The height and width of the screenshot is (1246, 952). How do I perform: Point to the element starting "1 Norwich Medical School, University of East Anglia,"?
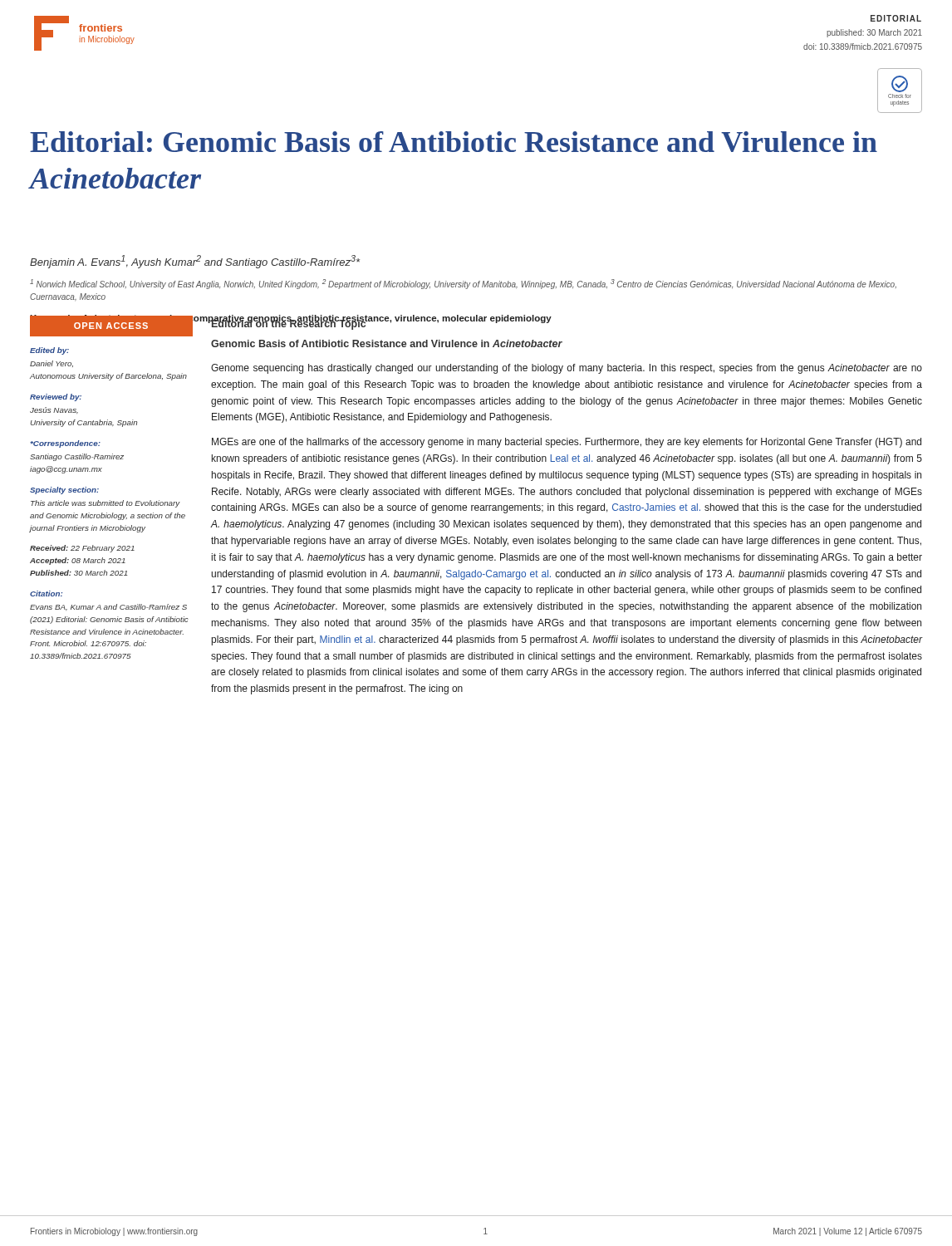coord(464,290)
